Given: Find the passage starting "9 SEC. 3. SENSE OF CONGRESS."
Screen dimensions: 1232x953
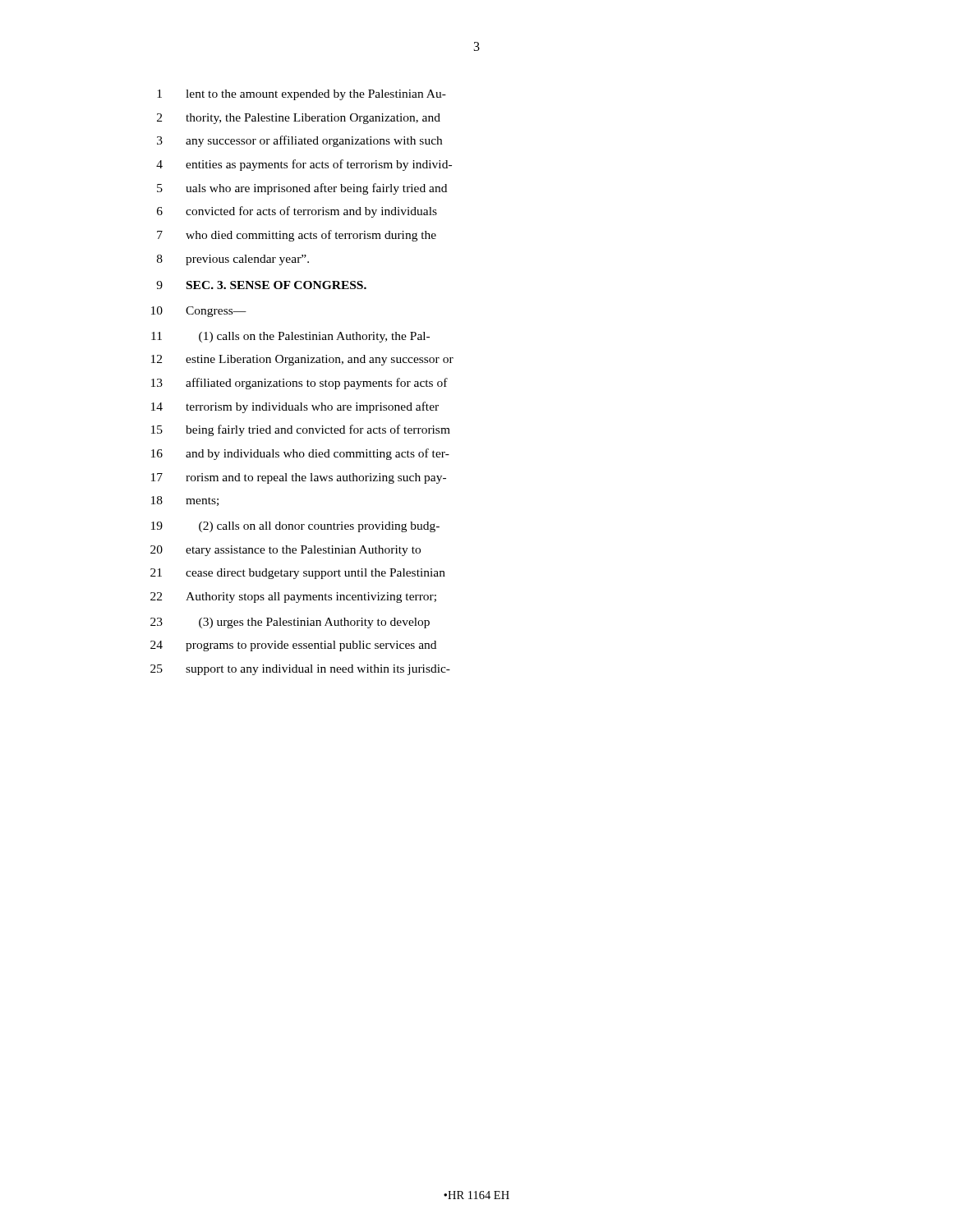Looking at the screenshot, I should point(261,285).
